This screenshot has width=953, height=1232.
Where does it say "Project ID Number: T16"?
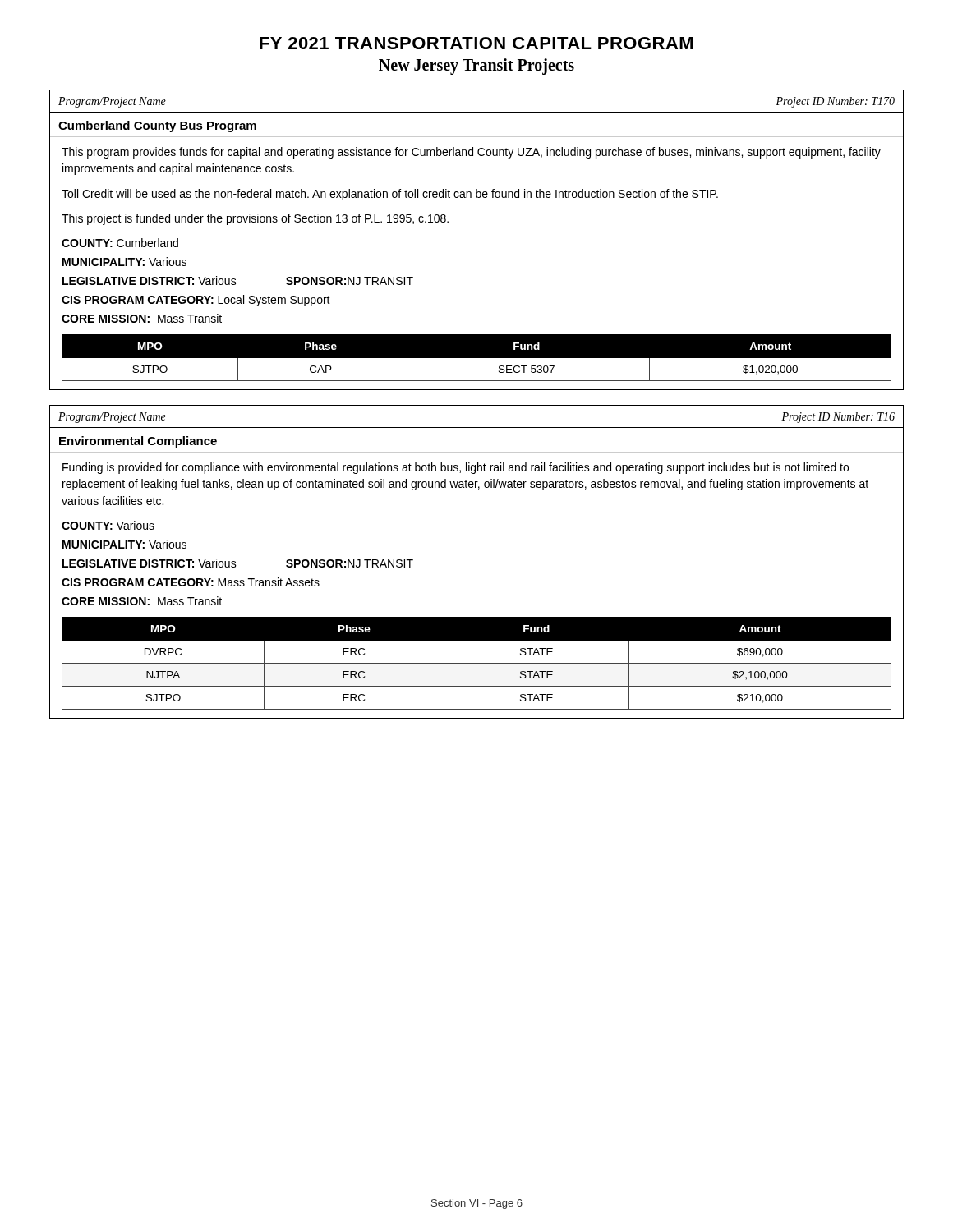tap(838, 417)
